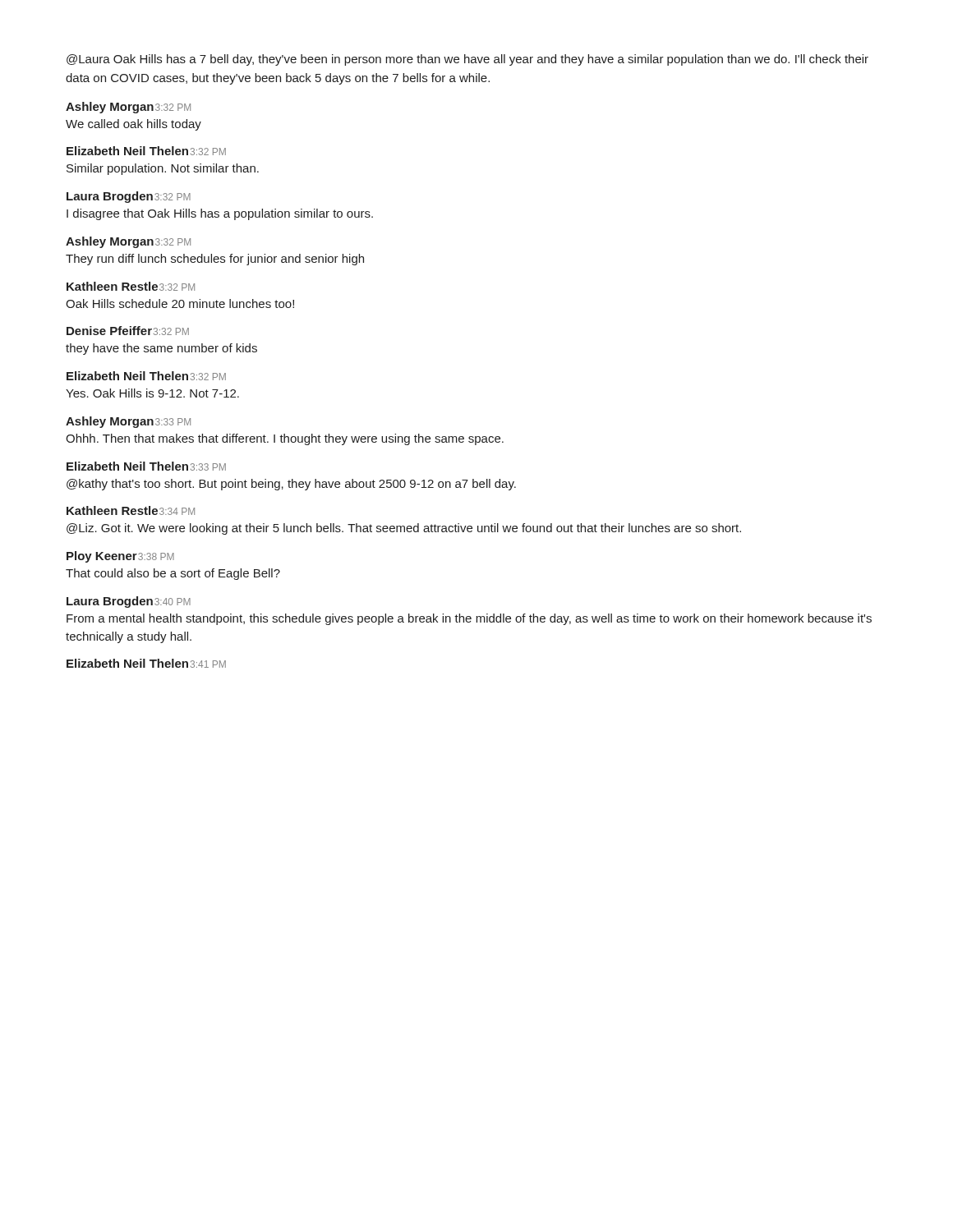Find the text block with the text "Laura Brogden3:32 PM I"
Screen dimensions: 1232x953
[x=129, y=197]
